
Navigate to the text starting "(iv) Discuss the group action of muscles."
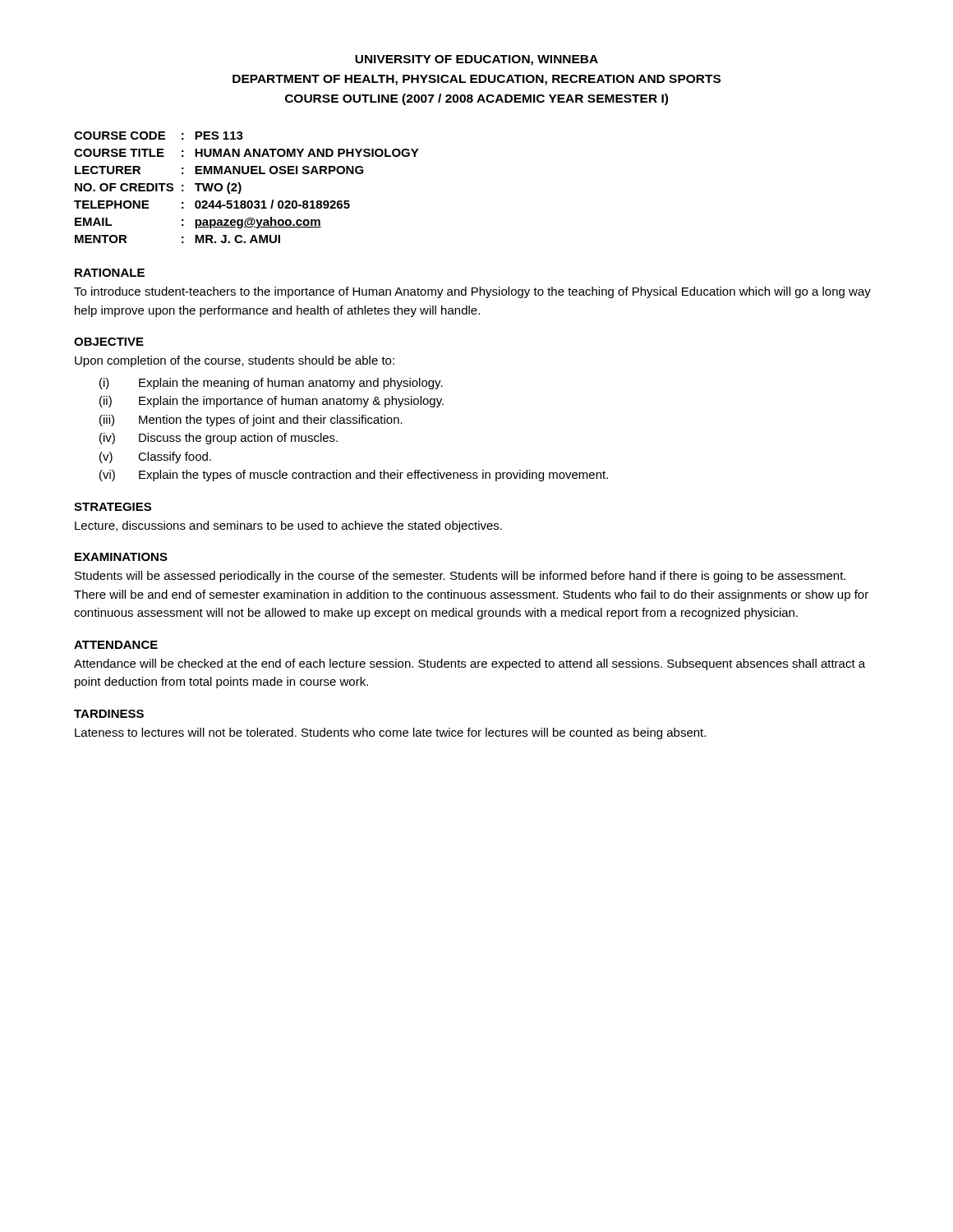coord(219,439)
